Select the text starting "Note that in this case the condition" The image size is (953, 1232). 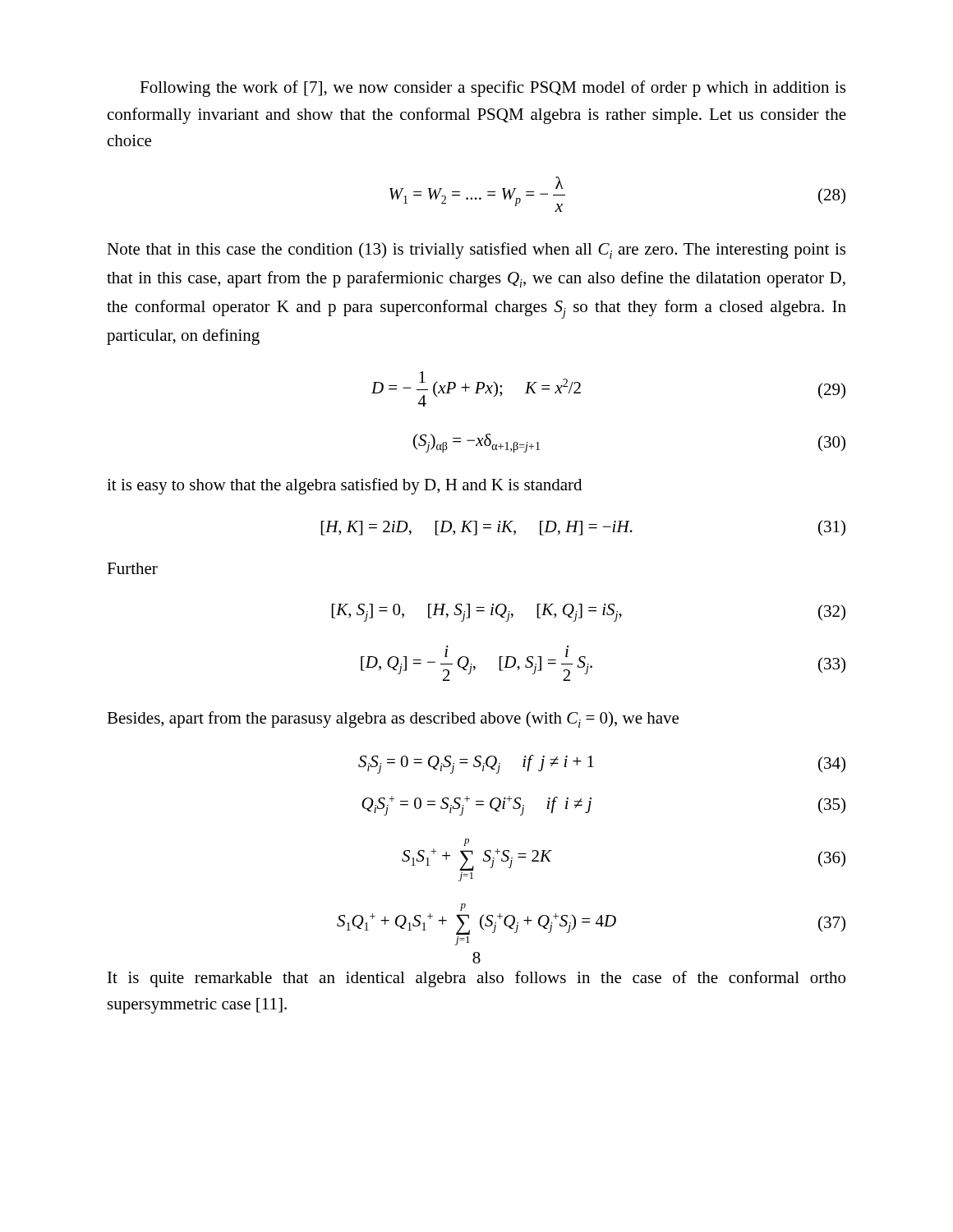[476, 292]
